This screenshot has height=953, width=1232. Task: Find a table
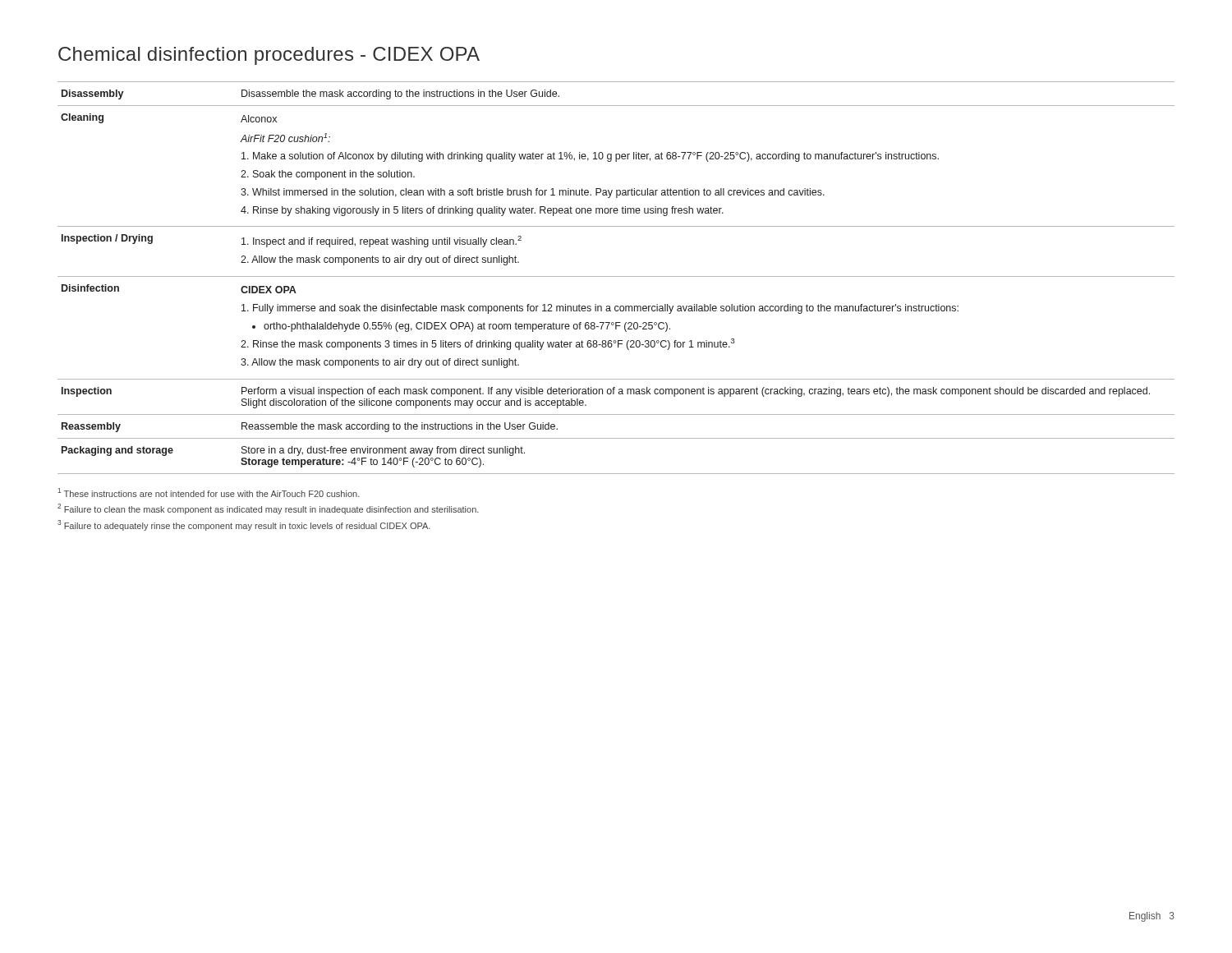click(616, 278)
